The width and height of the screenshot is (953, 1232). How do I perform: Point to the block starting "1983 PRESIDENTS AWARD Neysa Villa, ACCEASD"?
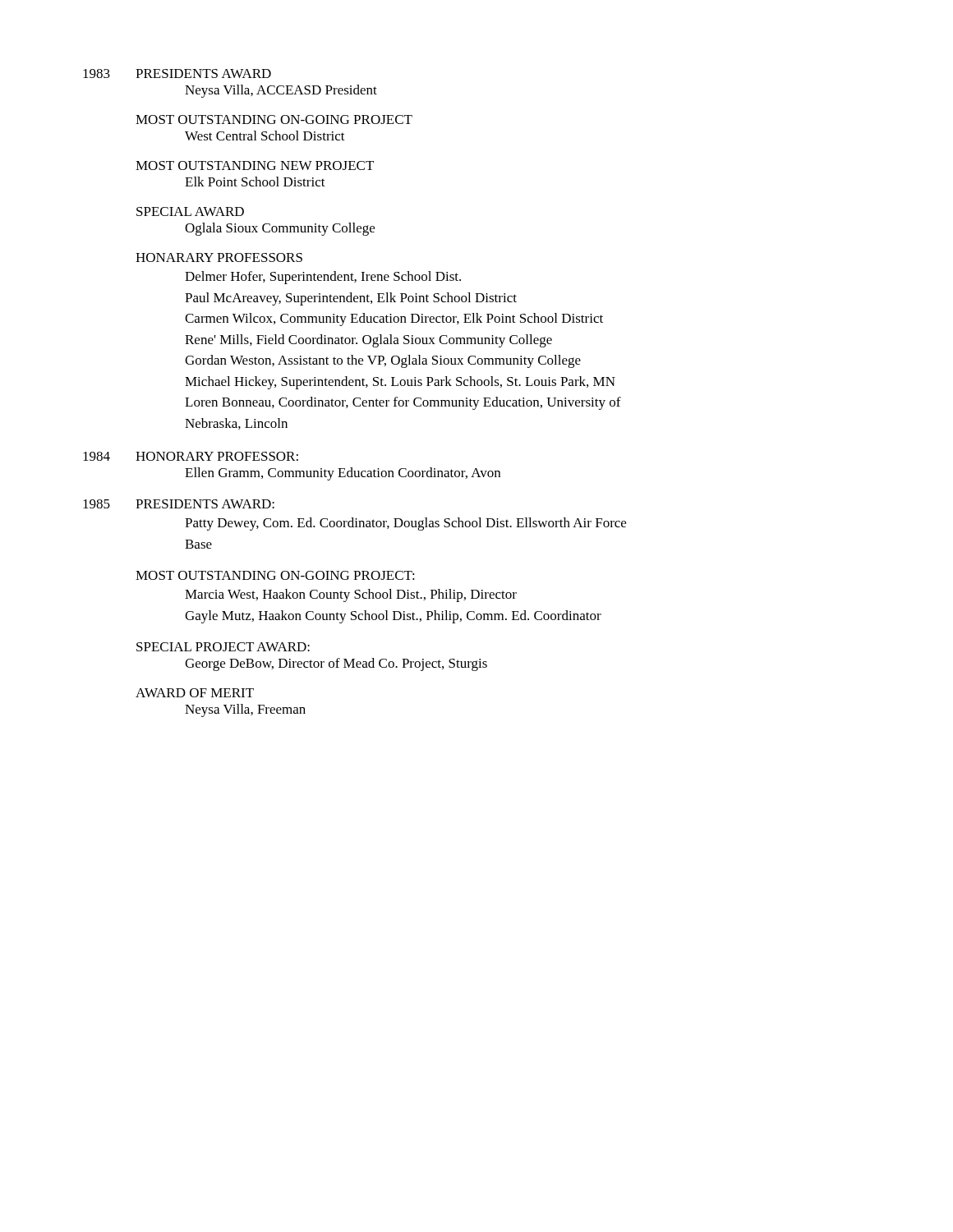230,82
